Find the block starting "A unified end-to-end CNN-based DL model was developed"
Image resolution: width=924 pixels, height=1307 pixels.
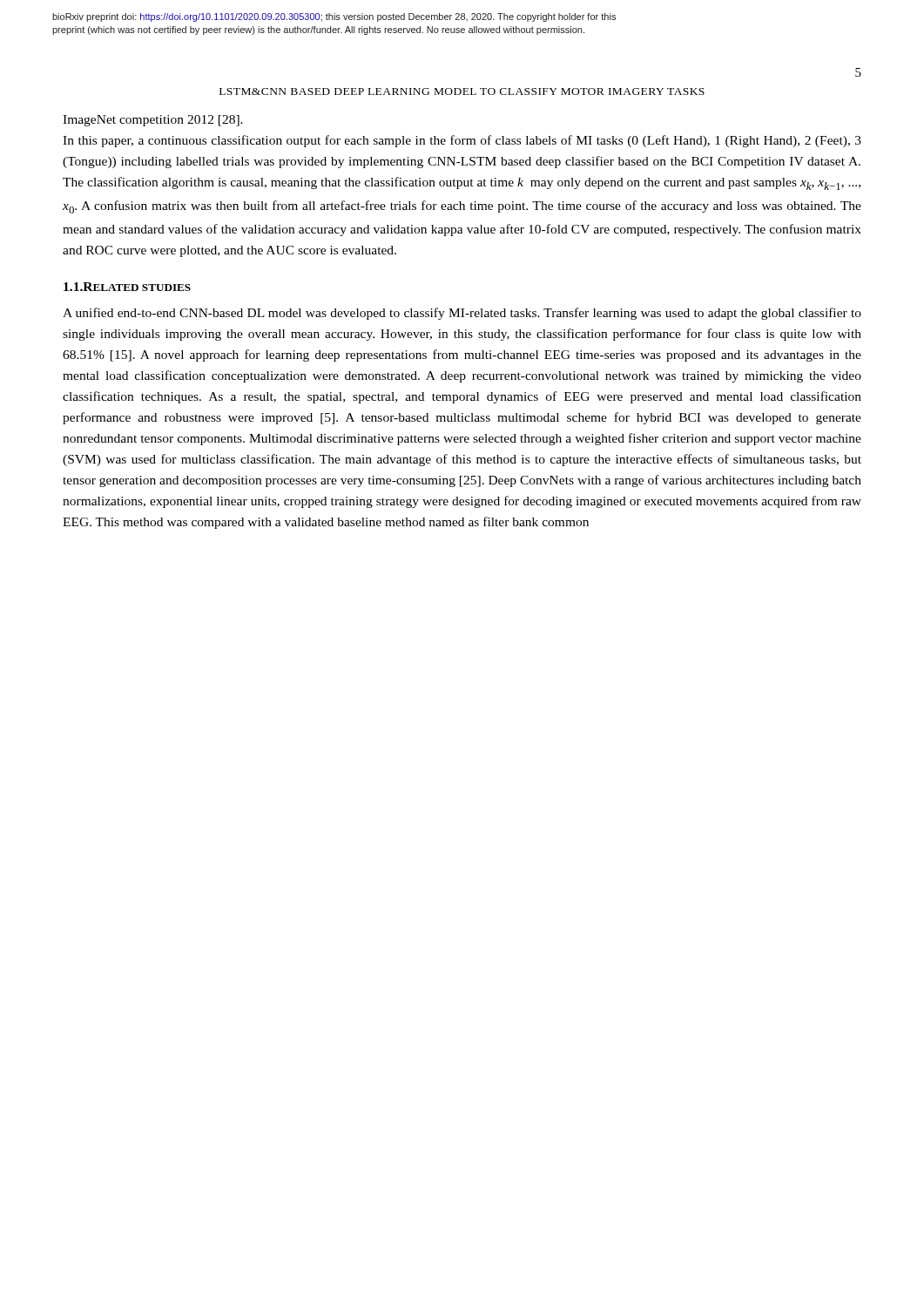462,418
